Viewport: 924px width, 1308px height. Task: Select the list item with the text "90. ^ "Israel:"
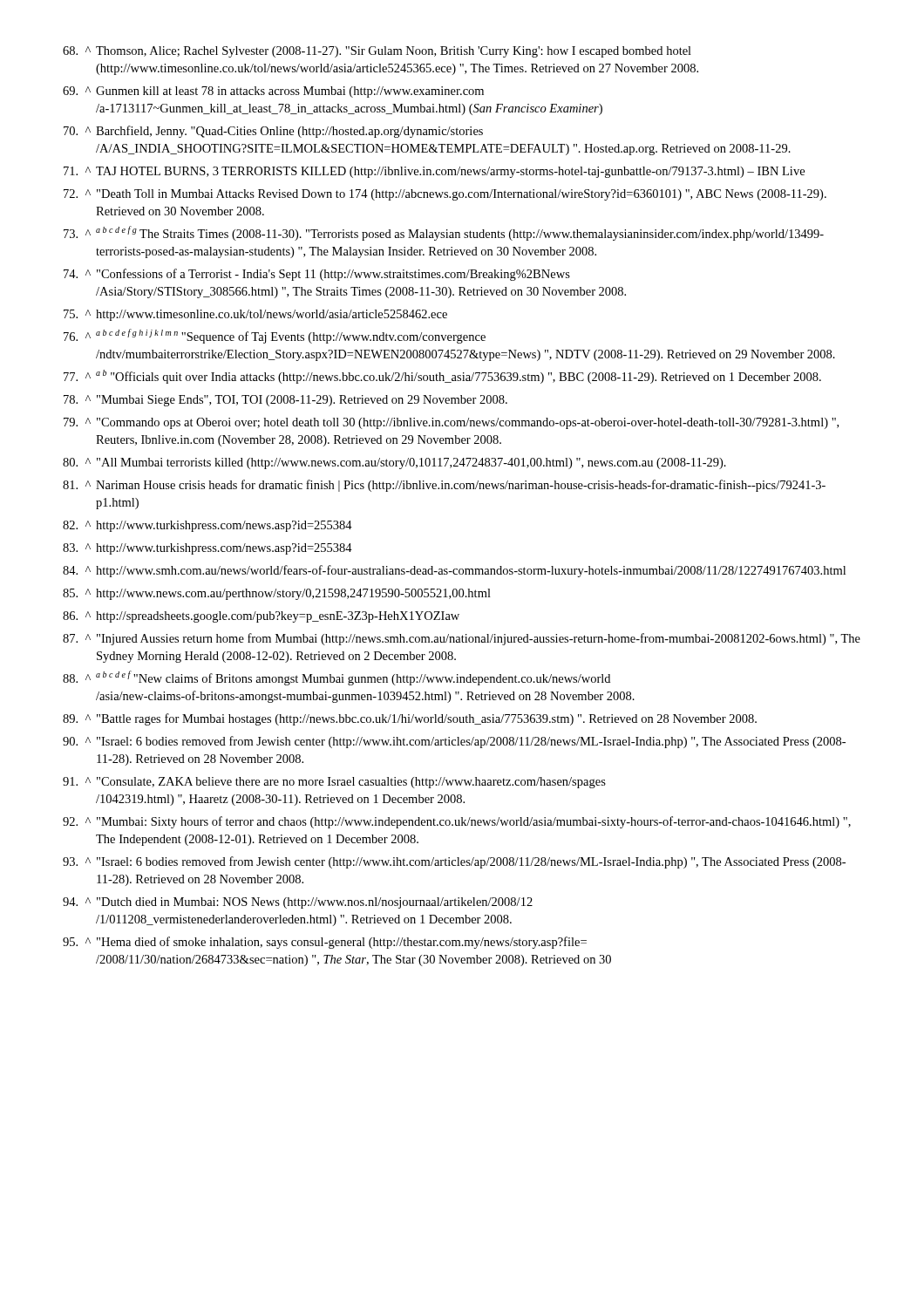(x=462, y=750)
